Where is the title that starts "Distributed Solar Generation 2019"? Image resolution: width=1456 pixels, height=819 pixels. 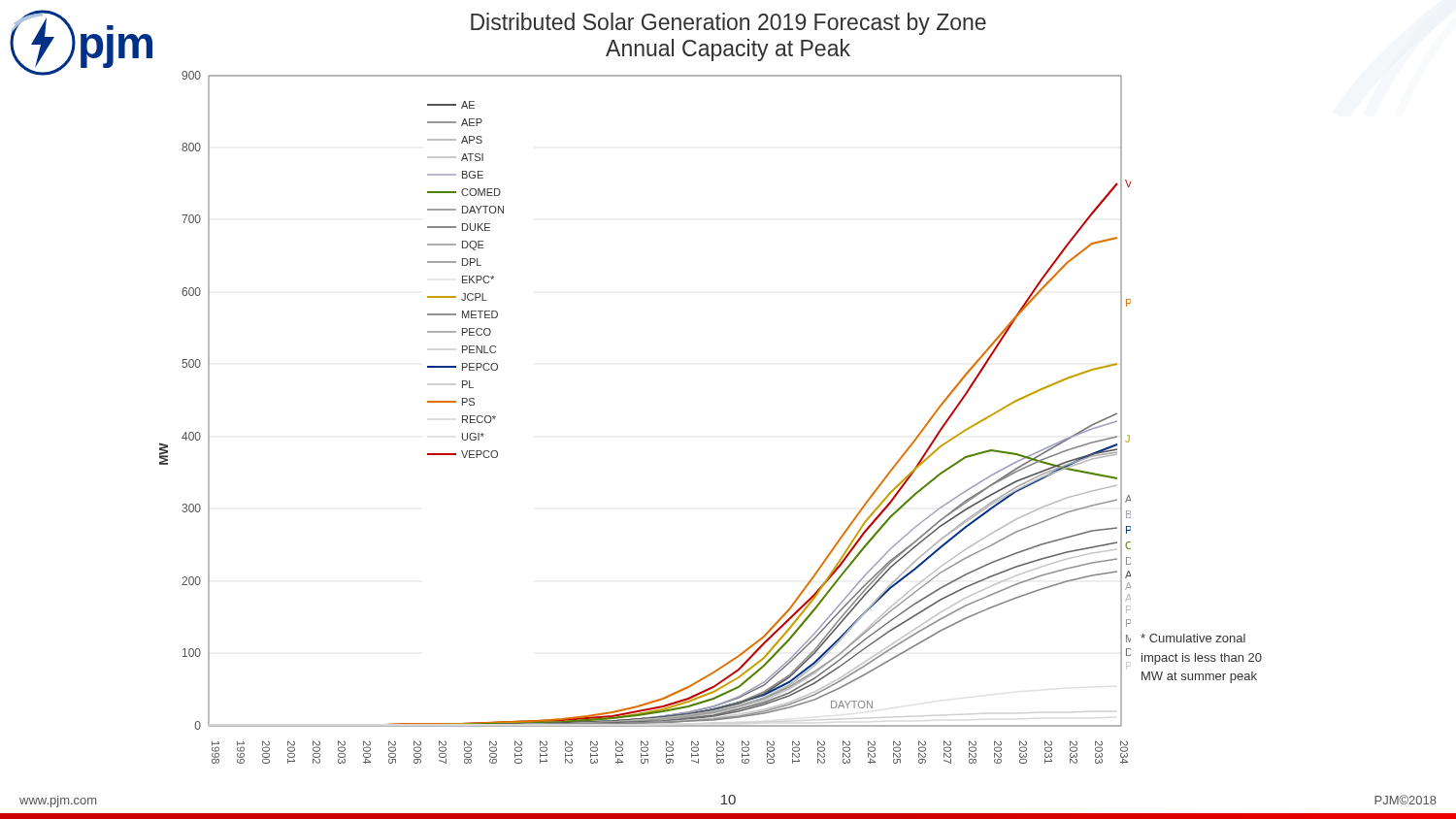coord(728,36)
